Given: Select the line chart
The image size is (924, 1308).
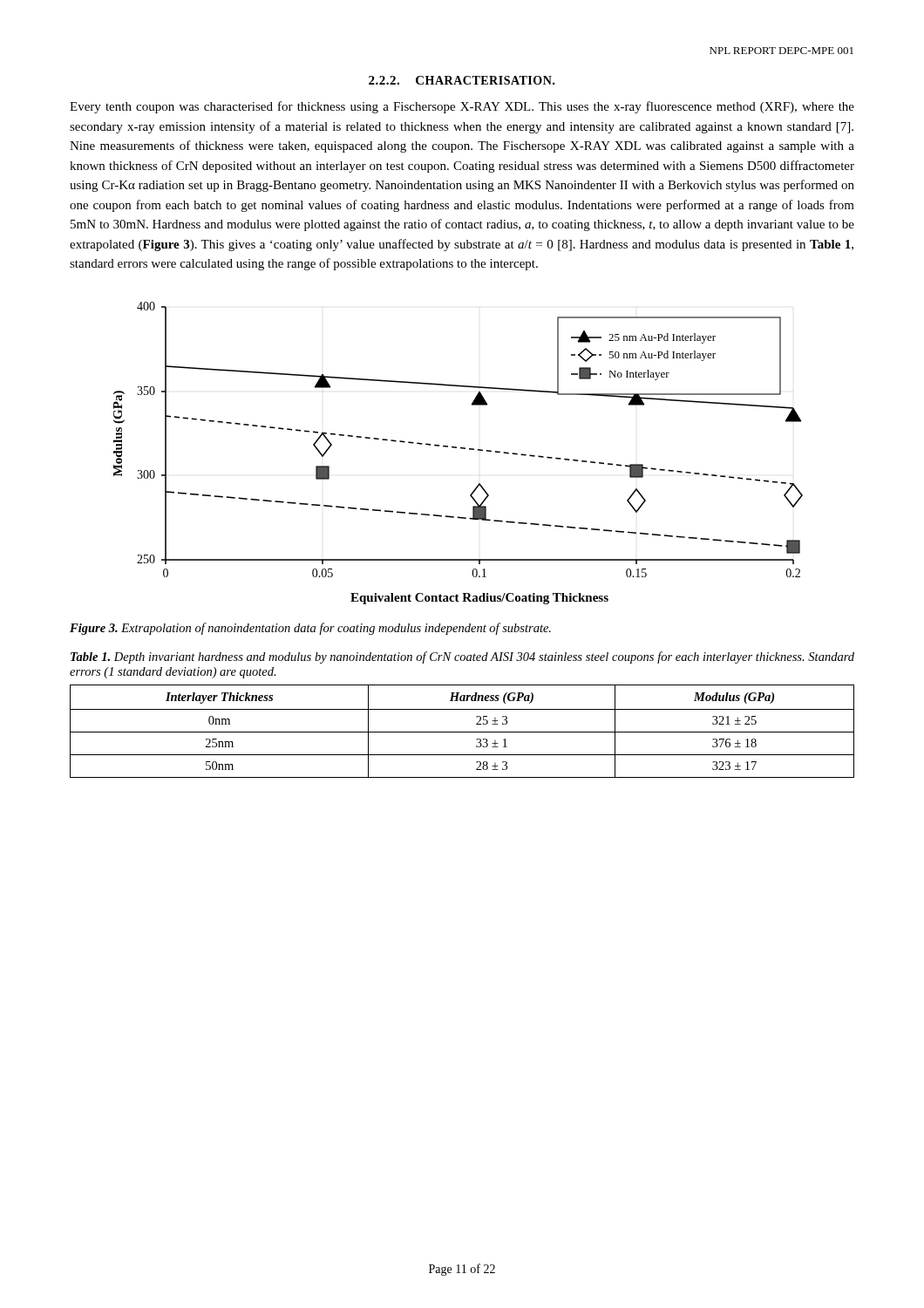Looking at the screenshot, I should pos(462,452).
